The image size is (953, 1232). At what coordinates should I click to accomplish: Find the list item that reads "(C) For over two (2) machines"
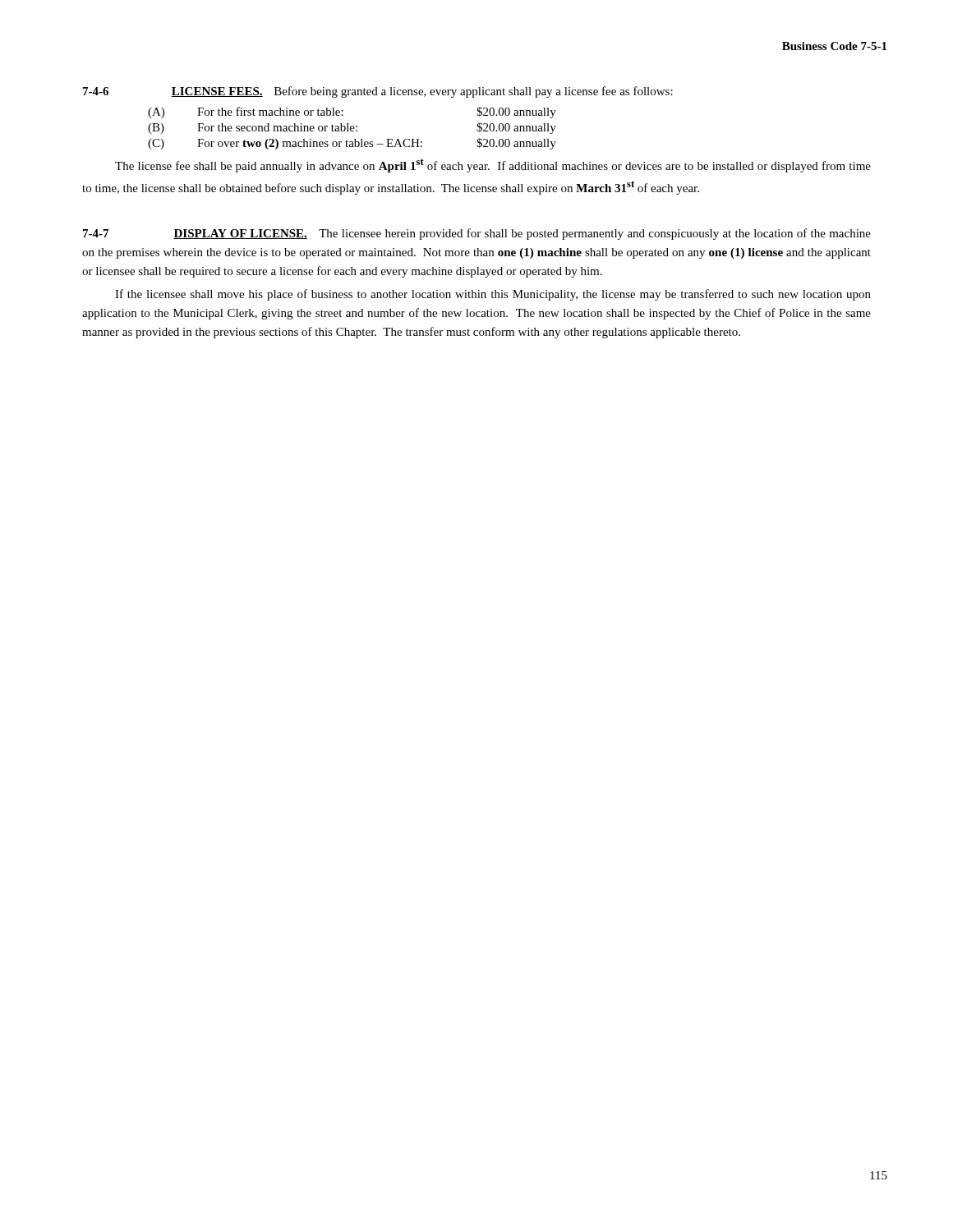coord(509,144)
